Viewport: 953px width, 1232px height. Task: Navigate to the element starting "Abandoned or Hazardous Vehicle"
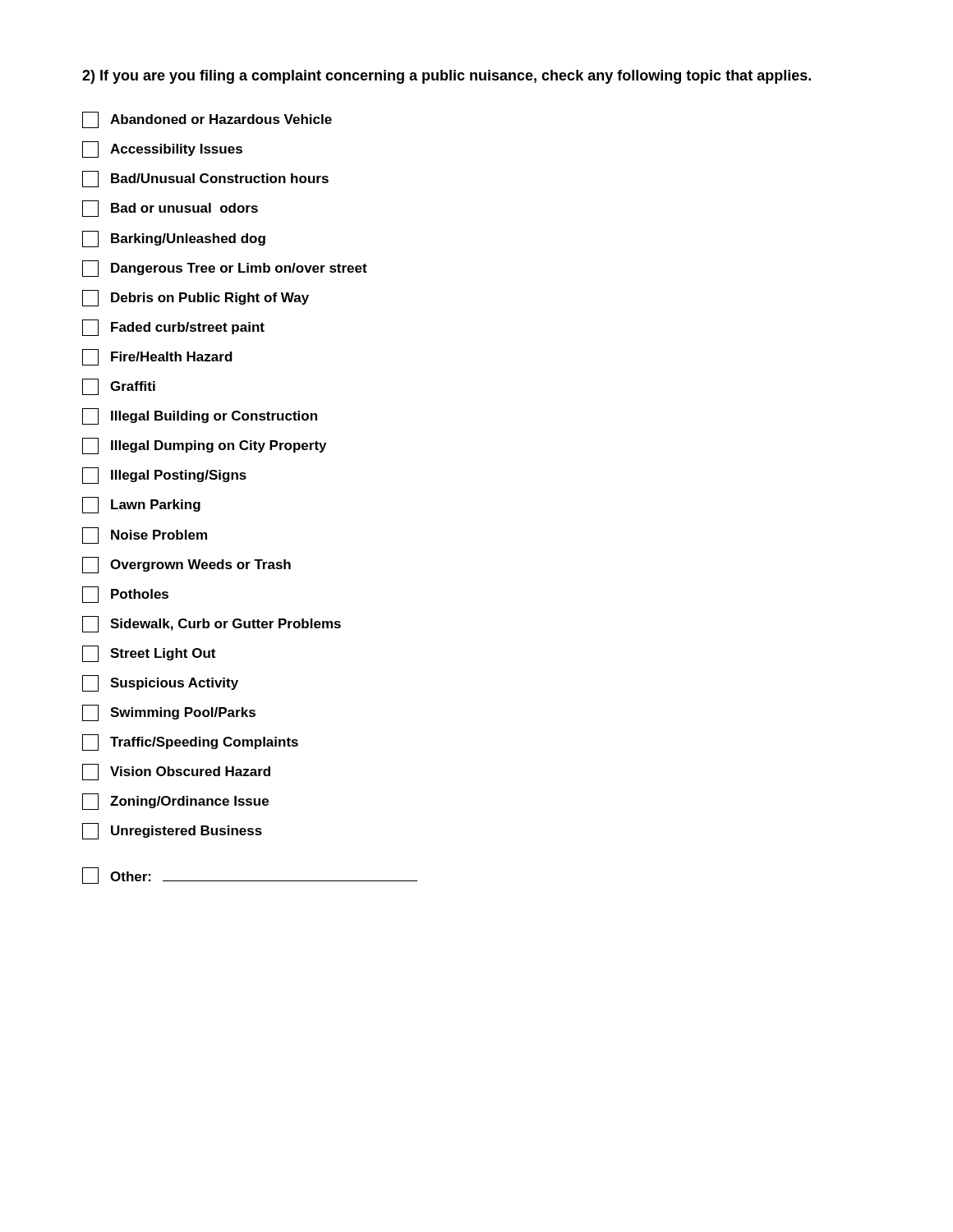(207, 120)
